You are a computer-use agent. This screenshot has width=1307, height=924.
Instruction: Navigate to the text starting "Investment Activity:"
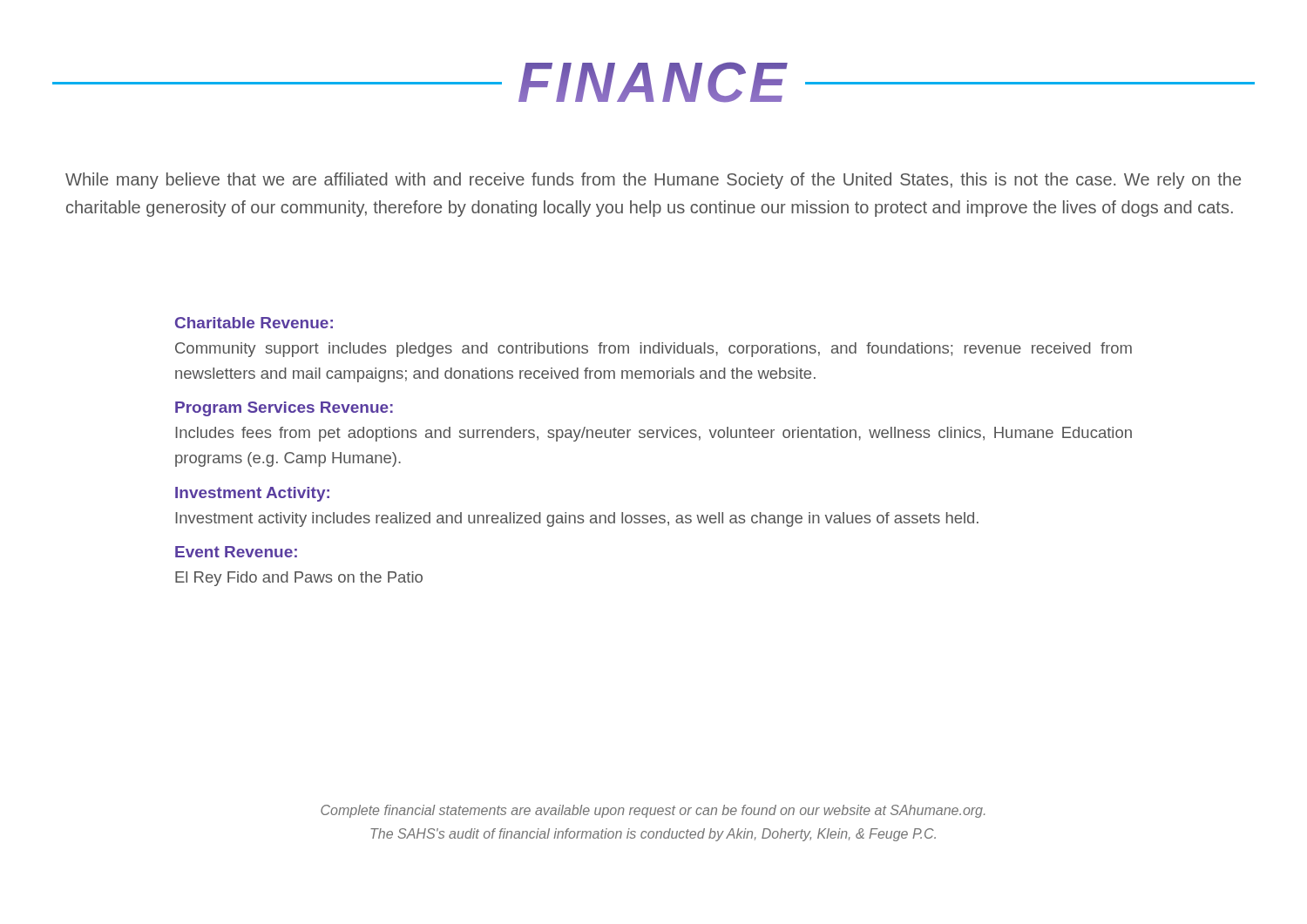click(253, 492)
